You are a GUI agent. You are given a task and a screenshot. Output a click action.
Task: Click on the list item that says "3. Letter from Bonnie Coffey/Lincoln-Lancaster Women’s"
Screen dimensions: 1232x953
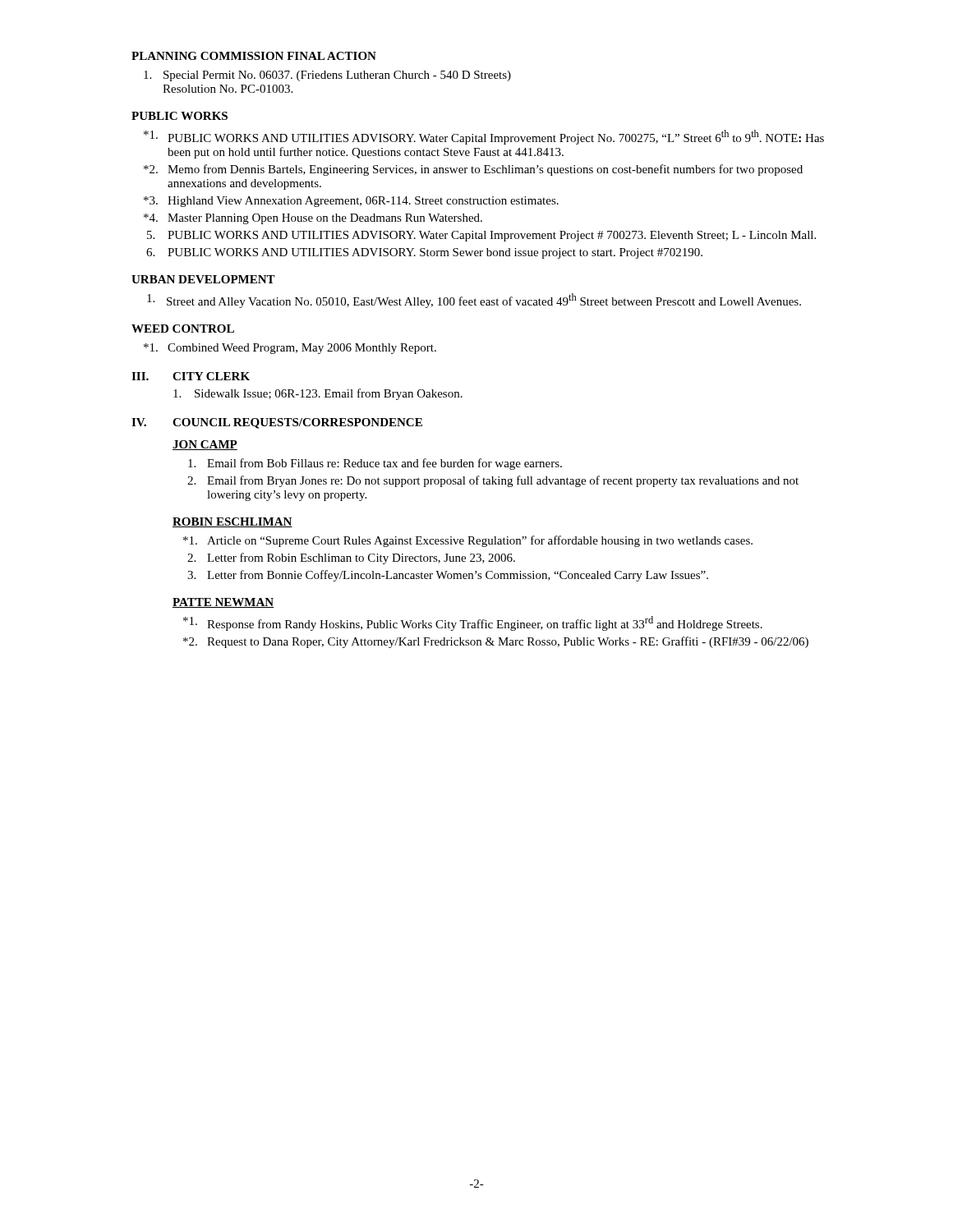pos(448,575)
